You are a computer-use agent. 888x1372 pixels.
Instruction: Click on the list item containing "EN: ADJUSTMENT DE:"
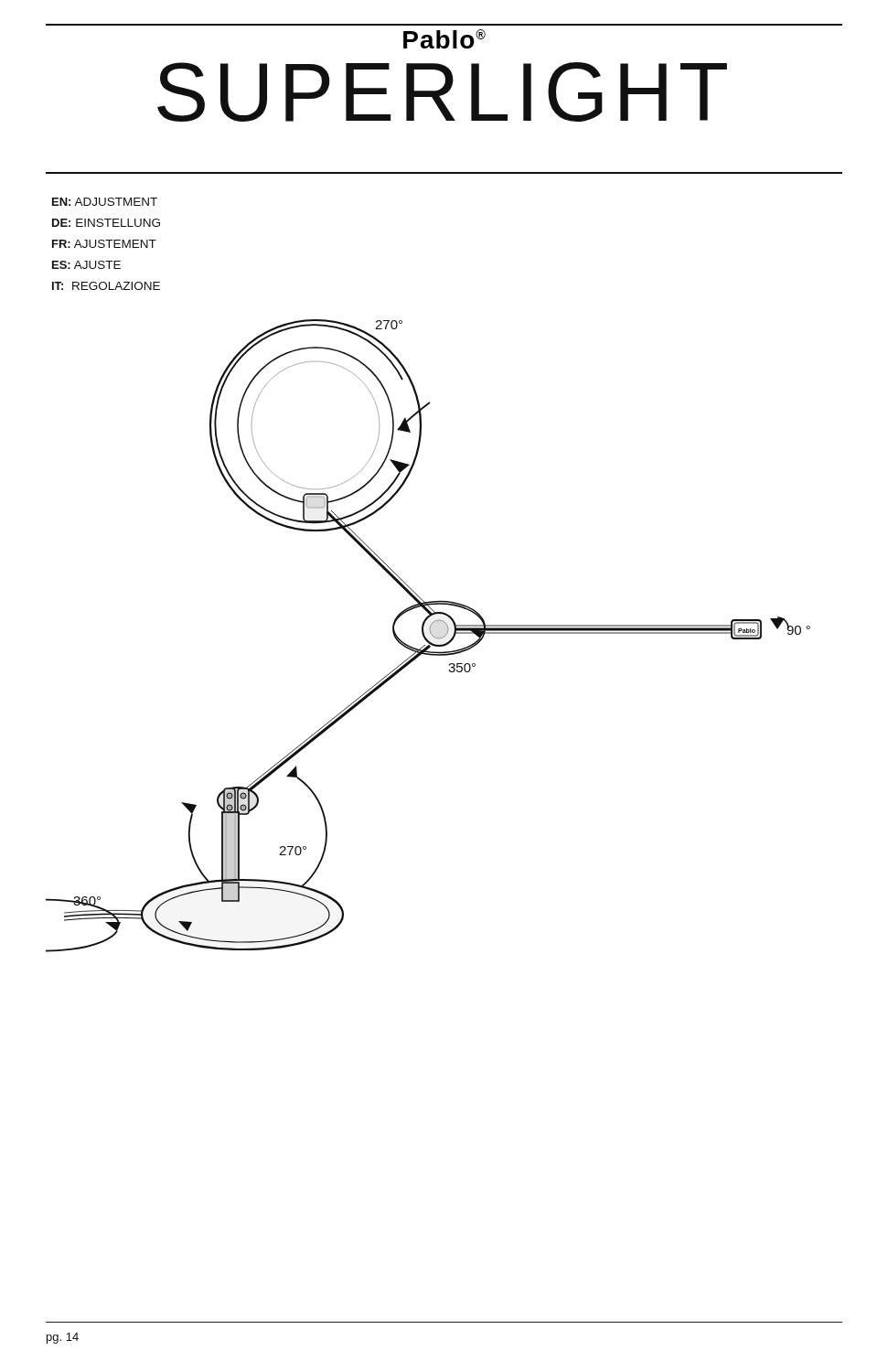tap(106, 245)
